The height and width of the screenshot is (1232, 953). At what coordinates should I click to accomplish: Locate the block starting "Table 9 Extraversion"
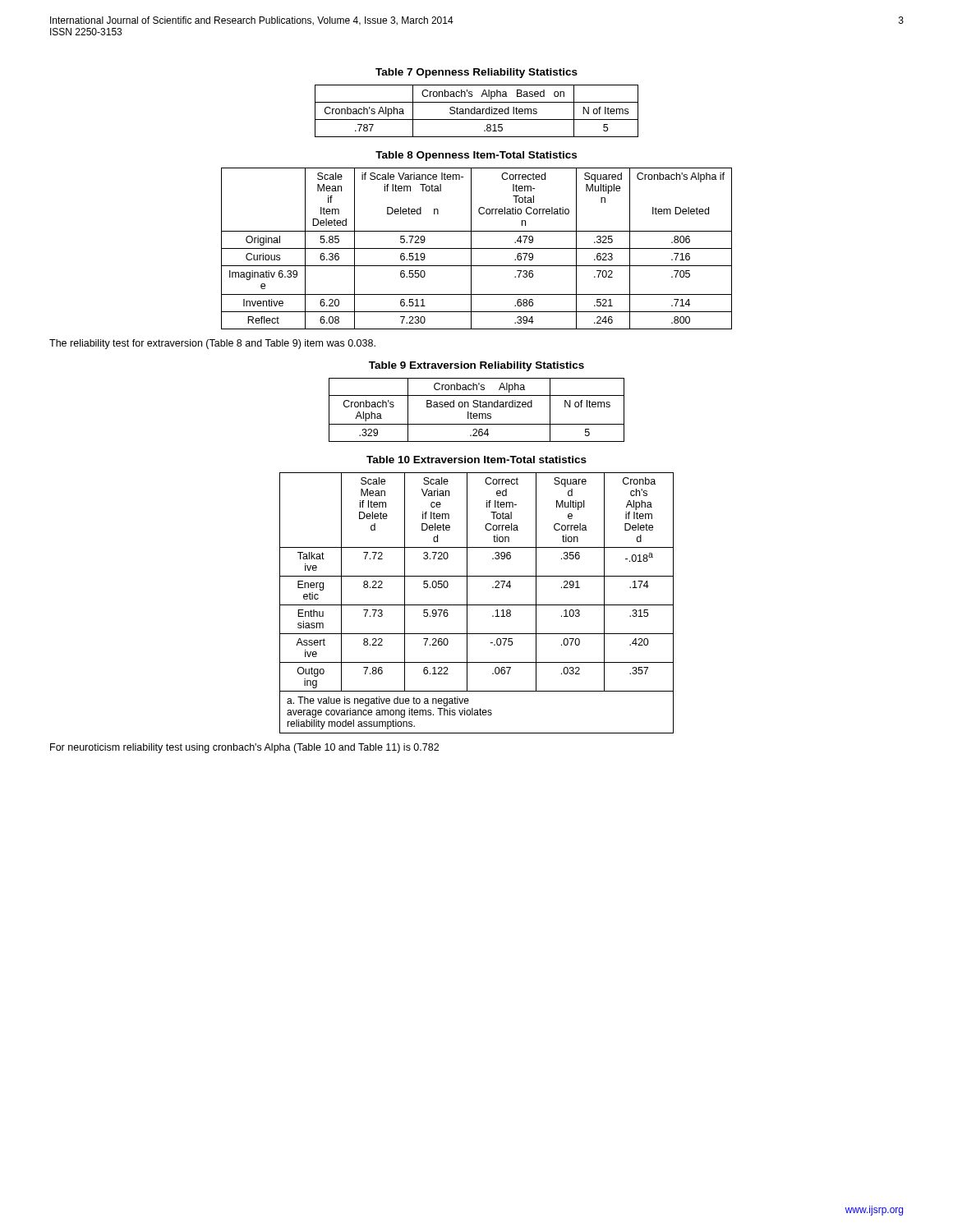[476, 365]
